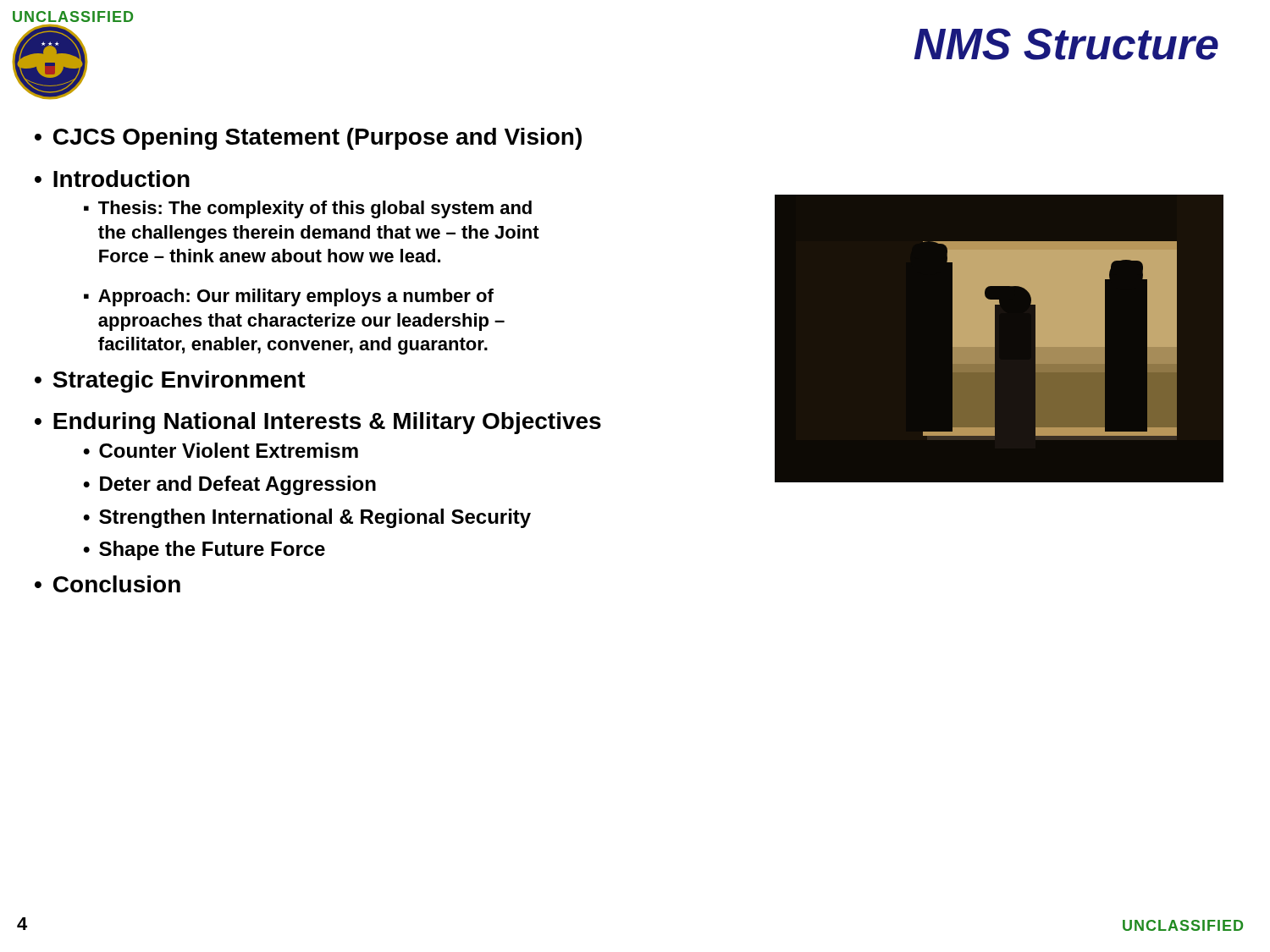The height and width of the screenshot is (952, 1270).
Task: Where does it say "• Shape the Future Force"?
Action: 204,550
